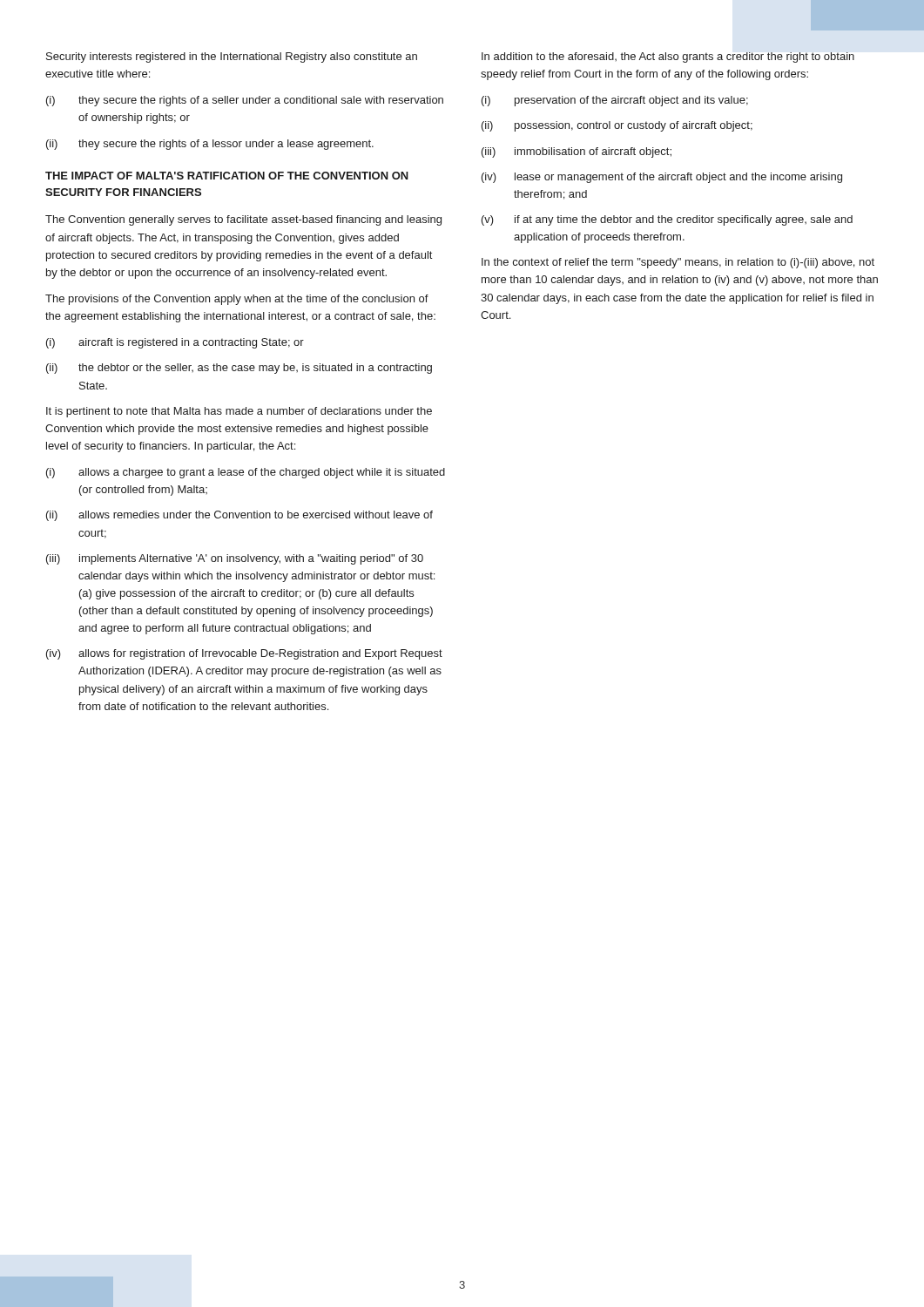Find the list item with the text "(ii) allows remedies under the"

(246, 524)
